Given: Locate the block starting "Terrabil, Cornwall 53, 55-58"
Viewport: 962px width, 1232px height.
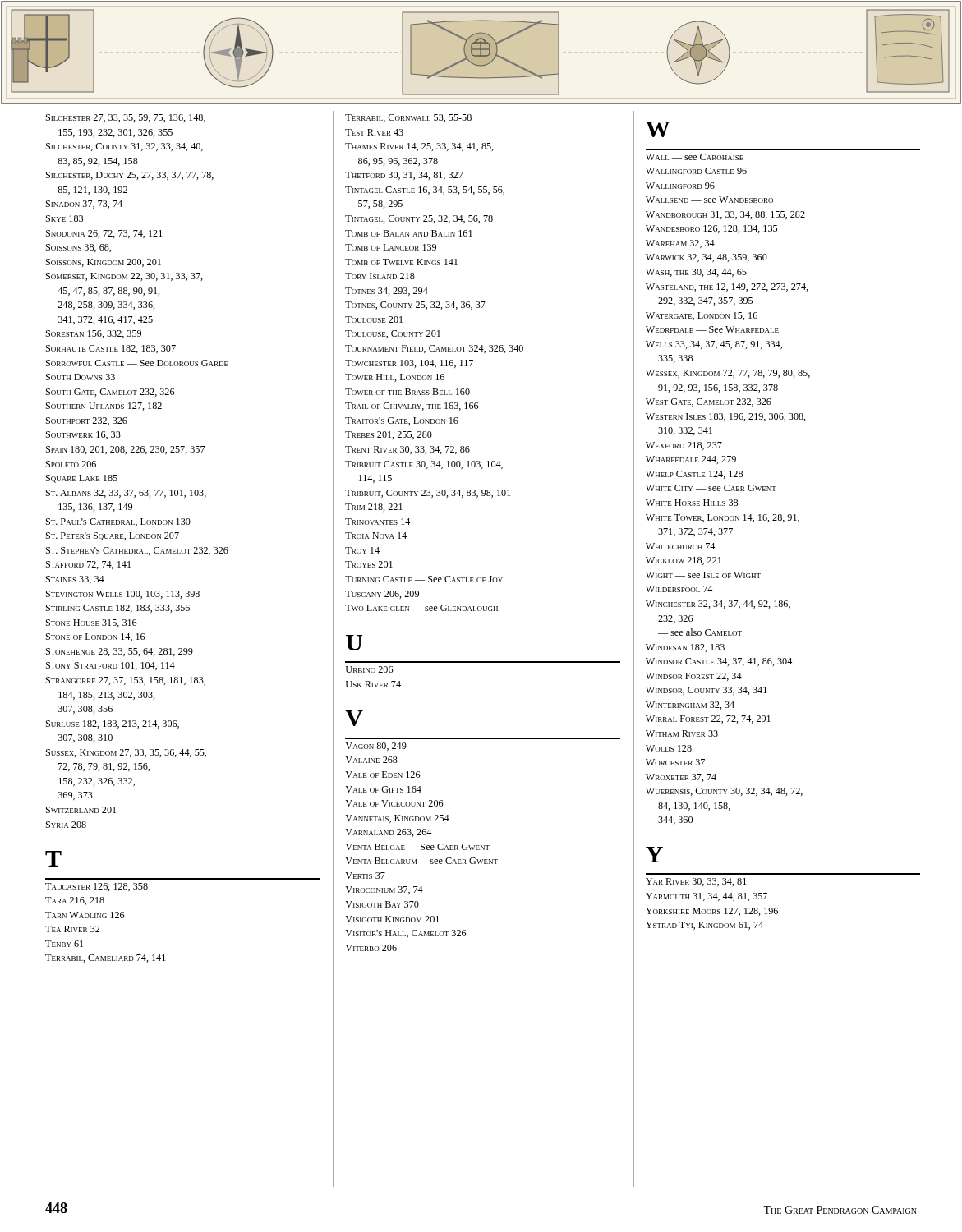Looking at the screenshot, I should click(x=409, y=117).
